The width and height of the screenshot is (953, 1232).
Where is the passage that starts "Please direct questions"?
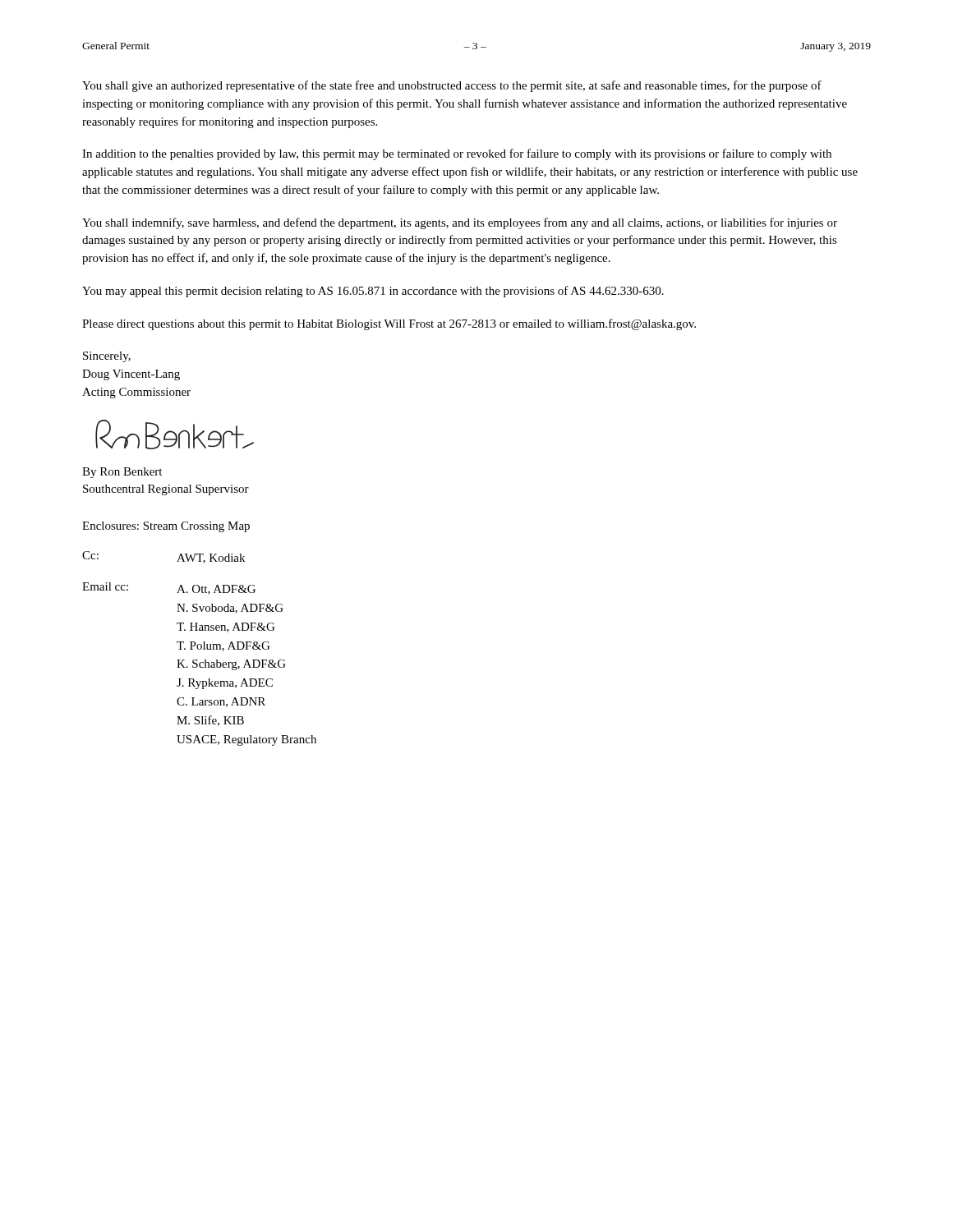click(x=389, y=323)
